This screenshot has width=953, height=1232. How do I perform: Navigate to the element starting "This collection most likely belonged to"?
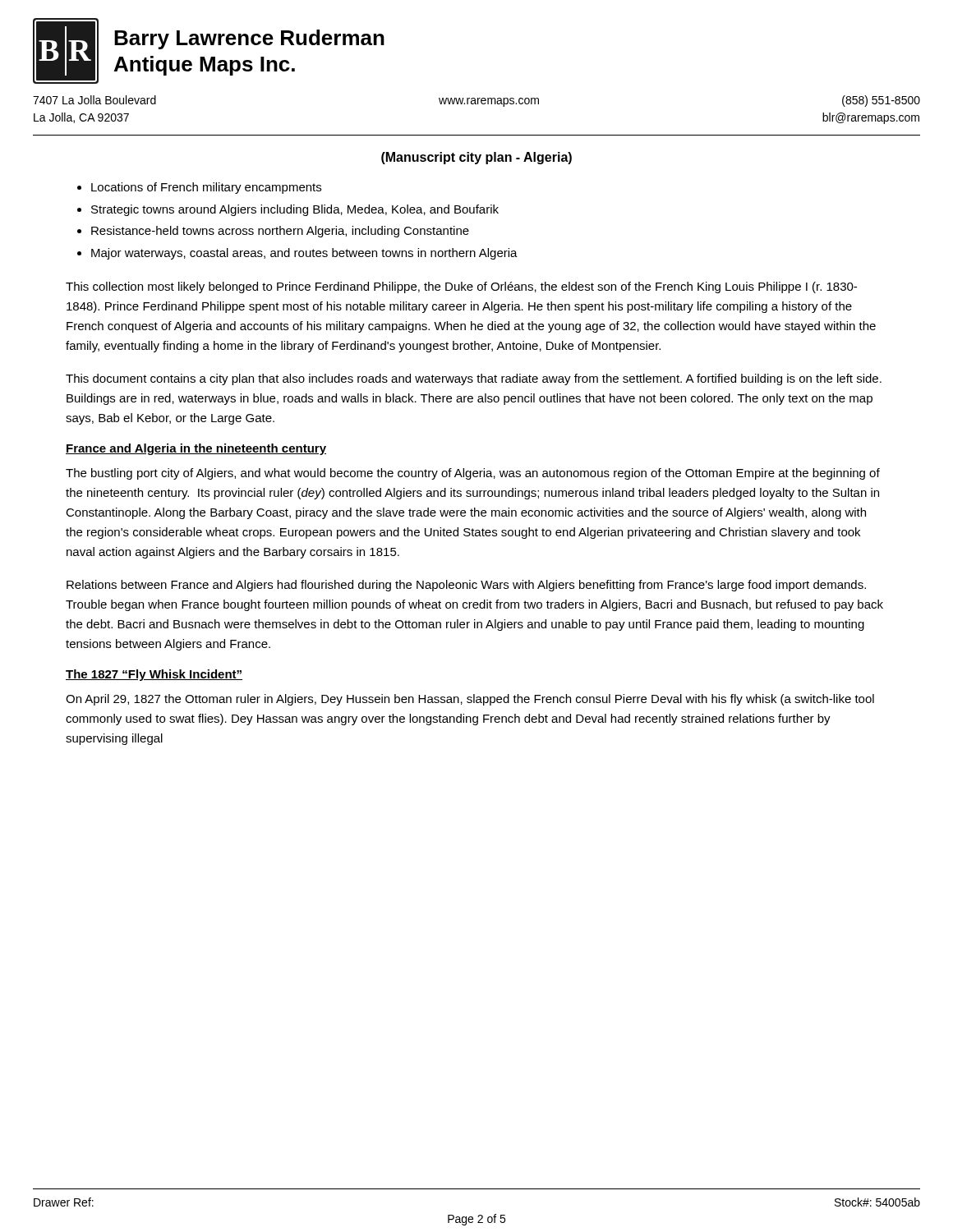pyautogui.click(x=471, y=316)
